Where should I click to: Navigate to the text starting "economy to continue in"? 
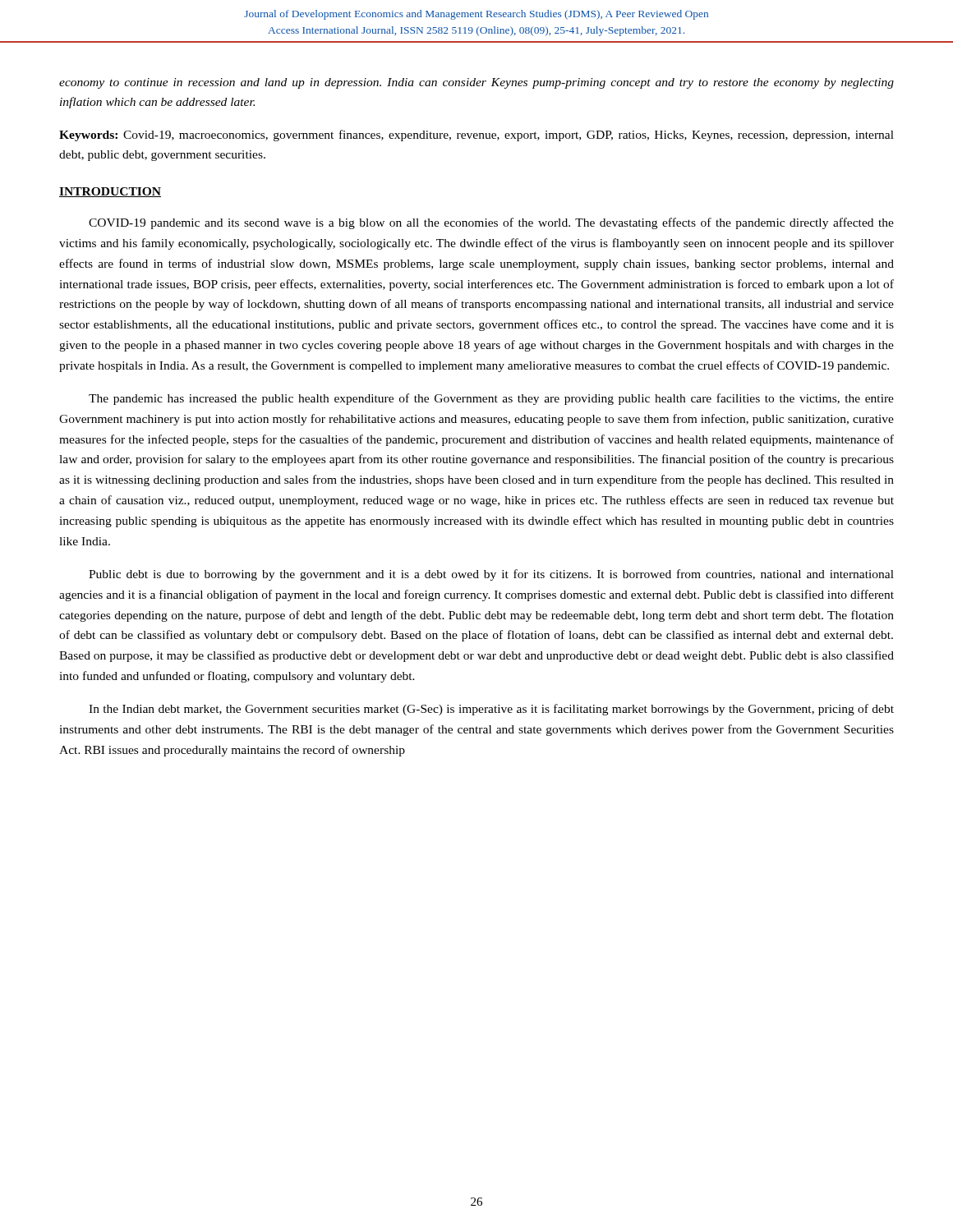tap(476, 92)
